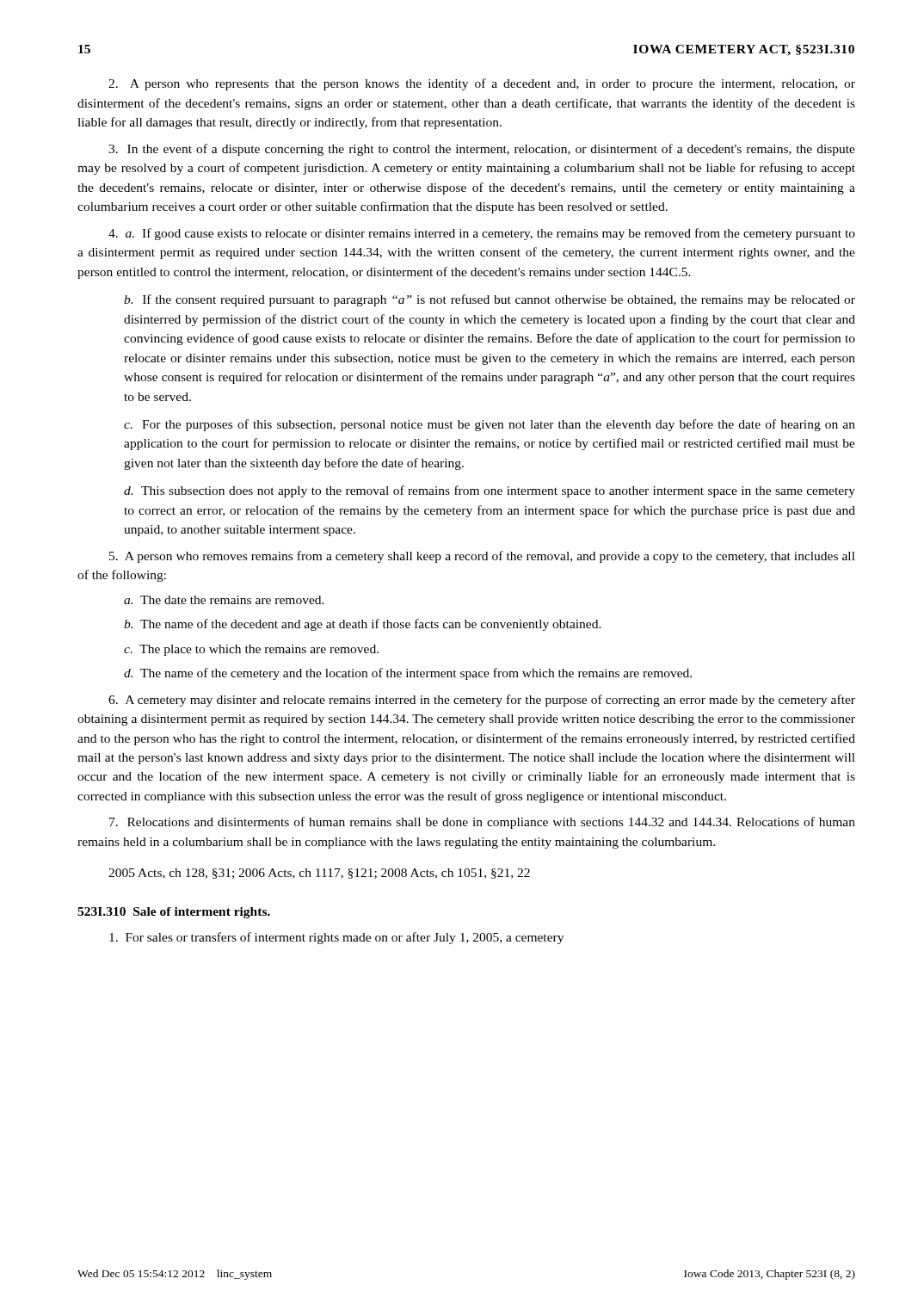This screenshot has height=1291, width=924.
Task: Point to the block starting "A cemetery may disinter and relocate remains"
Action: [x=466, y=747]
